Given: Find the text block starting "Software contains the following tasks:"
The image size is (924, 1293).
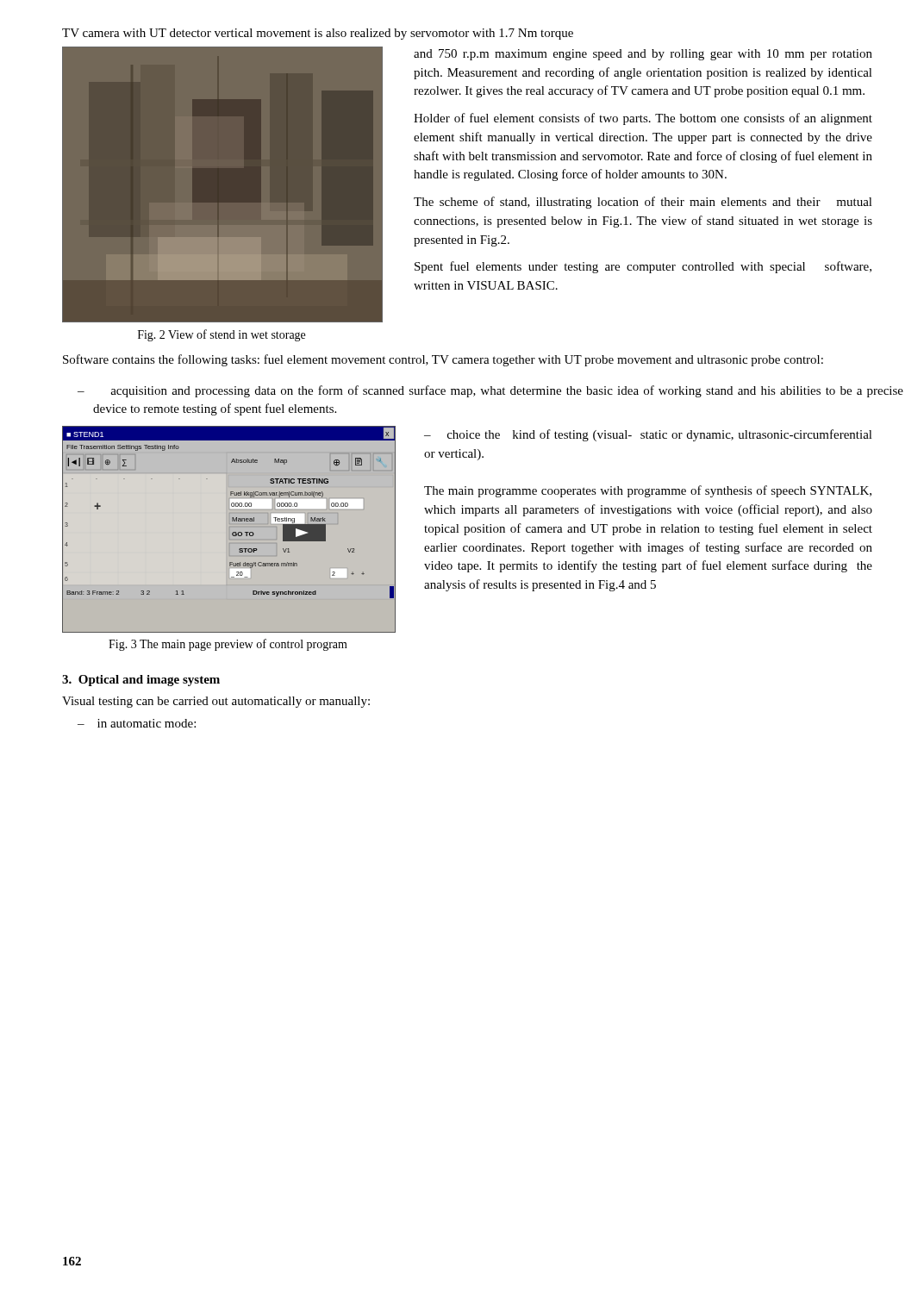Looking at the screenshot, I should tap(467, 360).
